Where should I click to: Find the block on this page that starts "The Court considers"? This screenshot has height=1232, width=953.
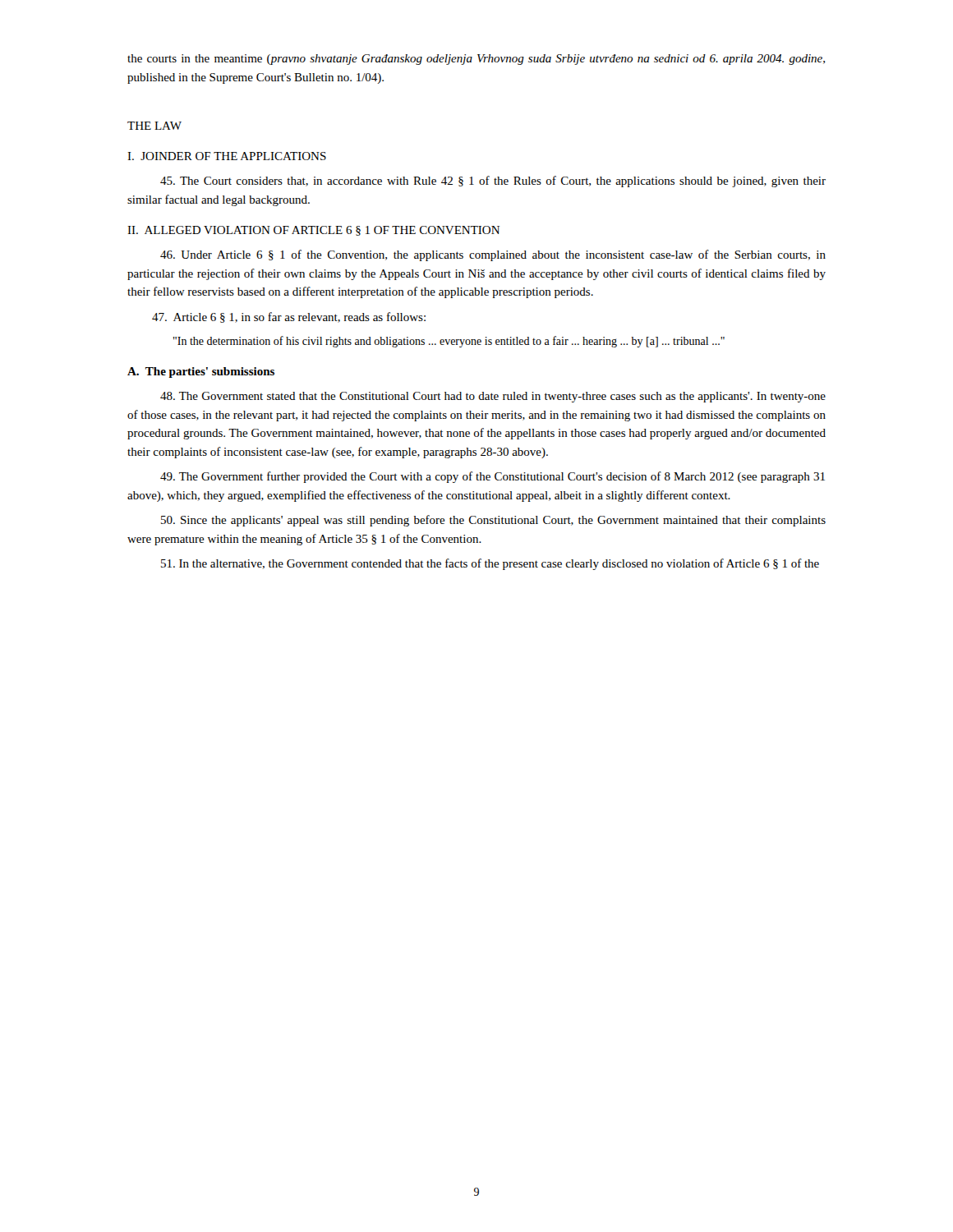pos(476,190)
